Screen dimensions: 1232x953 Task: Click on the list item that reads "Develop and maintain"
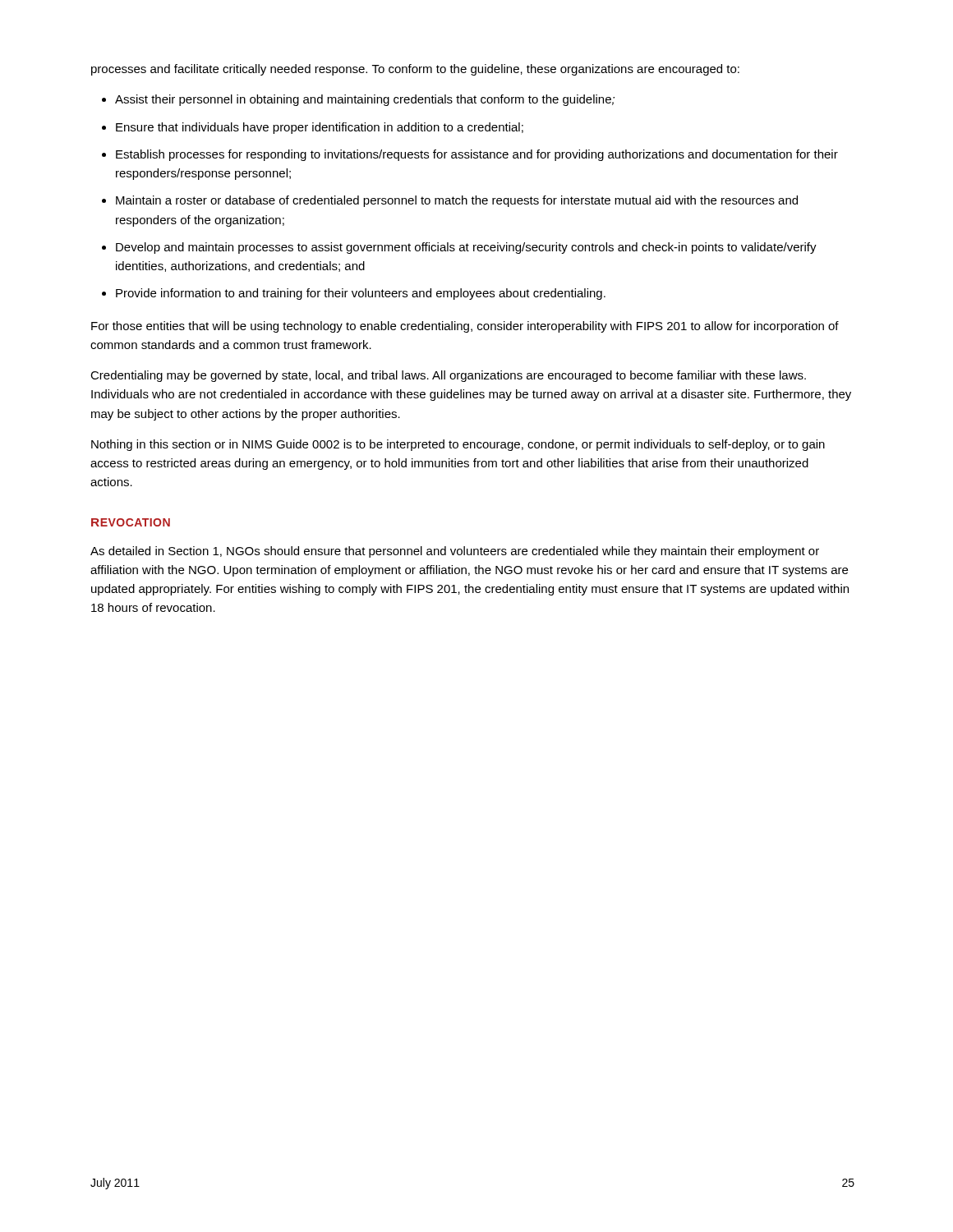click(x=466, y=256)
